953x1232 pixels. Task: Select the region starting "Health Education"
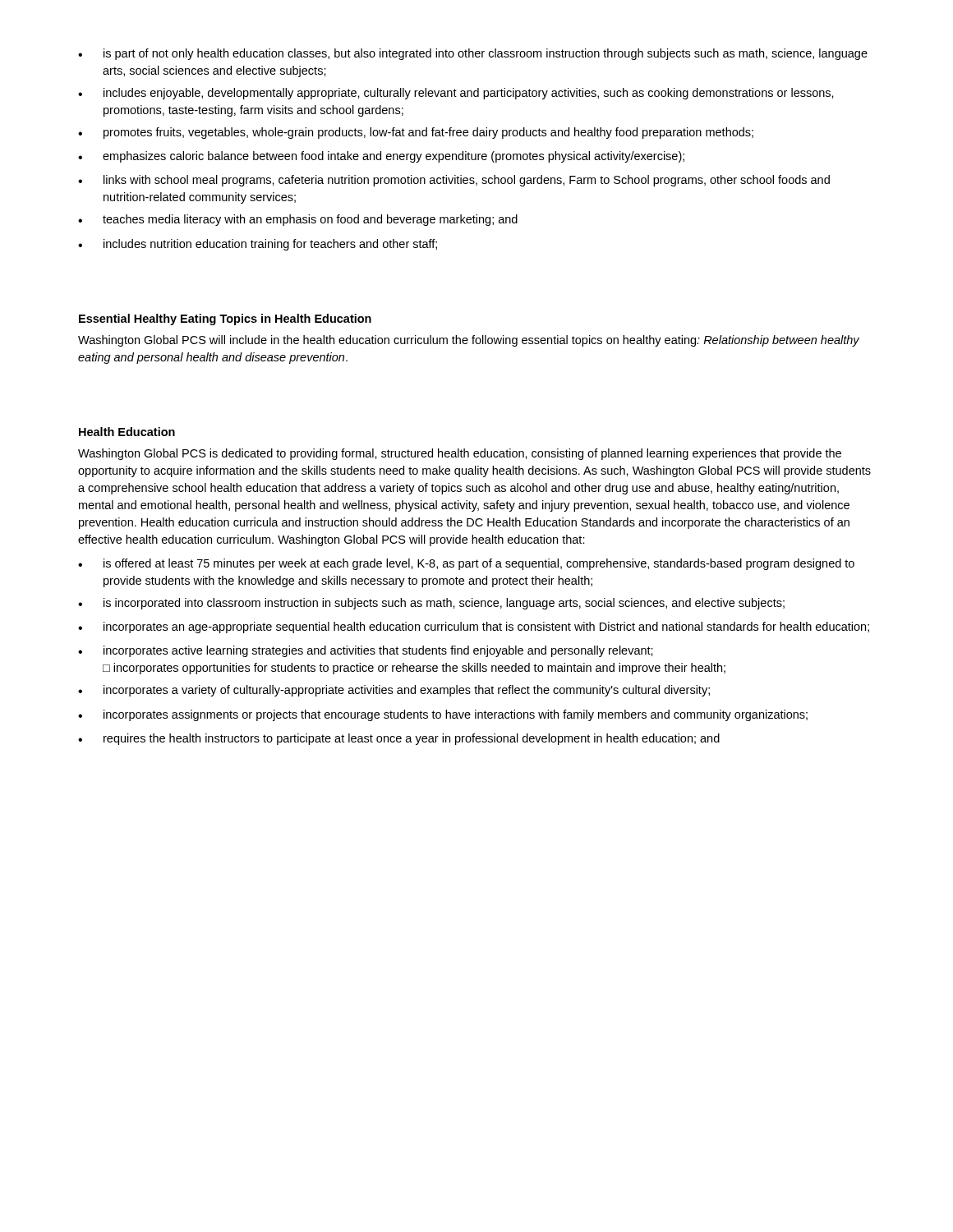tap(127, 432)
